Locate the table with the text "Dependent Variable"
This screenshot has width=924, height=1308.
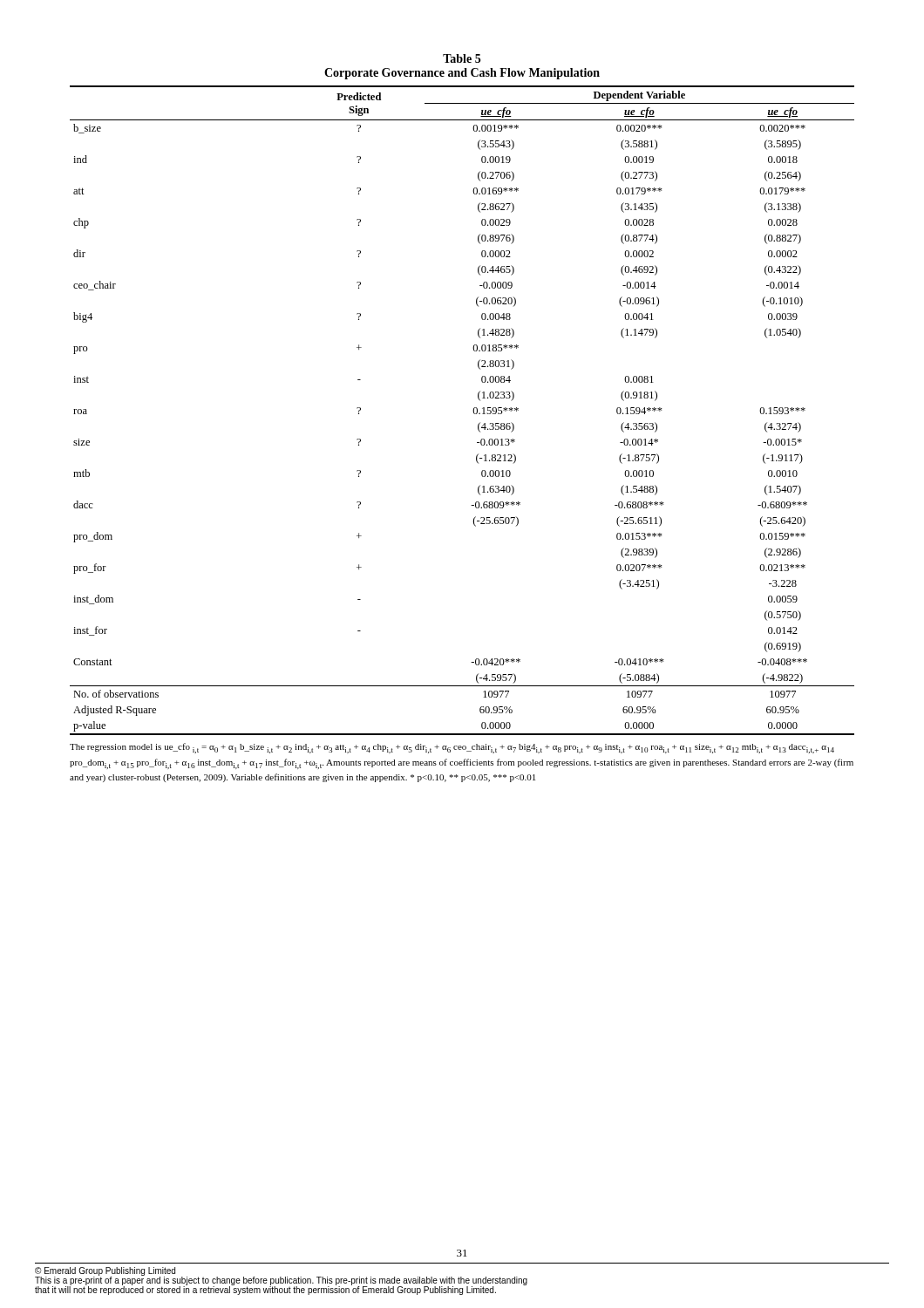point(462,410)
